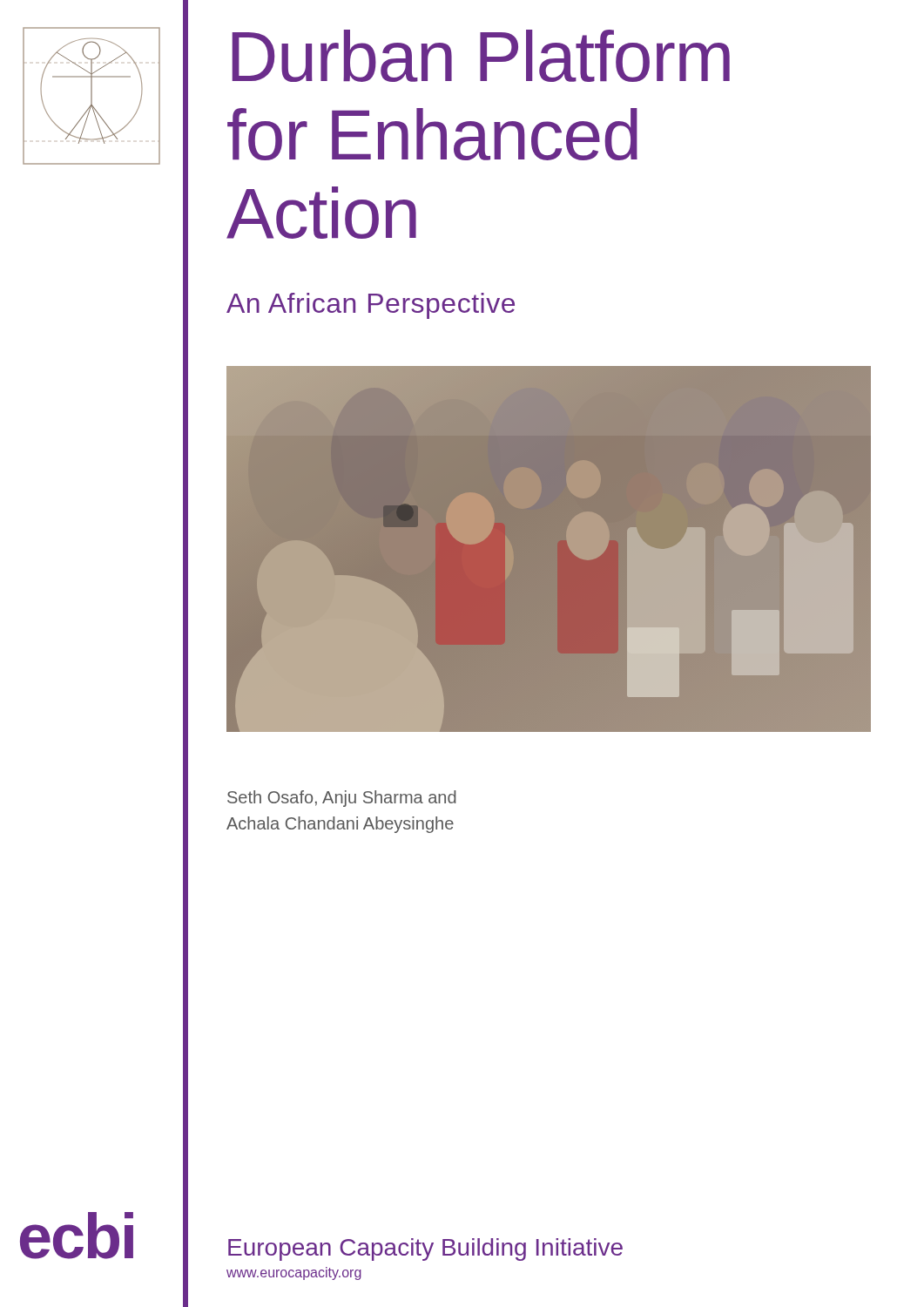Select the title
Screen dimensions: 1307x924
(557, 135)
